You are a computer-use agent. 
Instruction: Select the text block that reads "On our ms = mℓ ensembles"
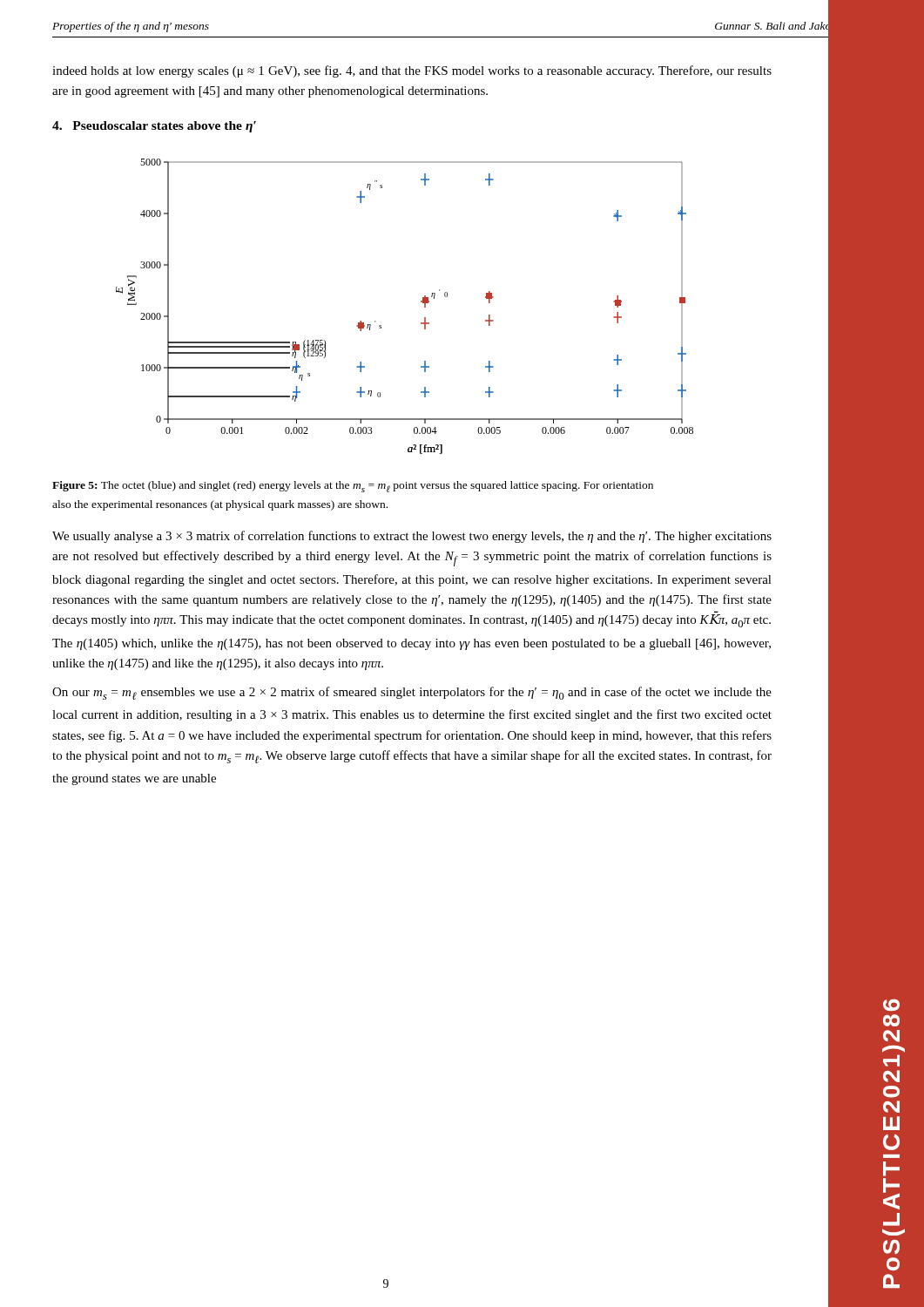pos(412,735)
